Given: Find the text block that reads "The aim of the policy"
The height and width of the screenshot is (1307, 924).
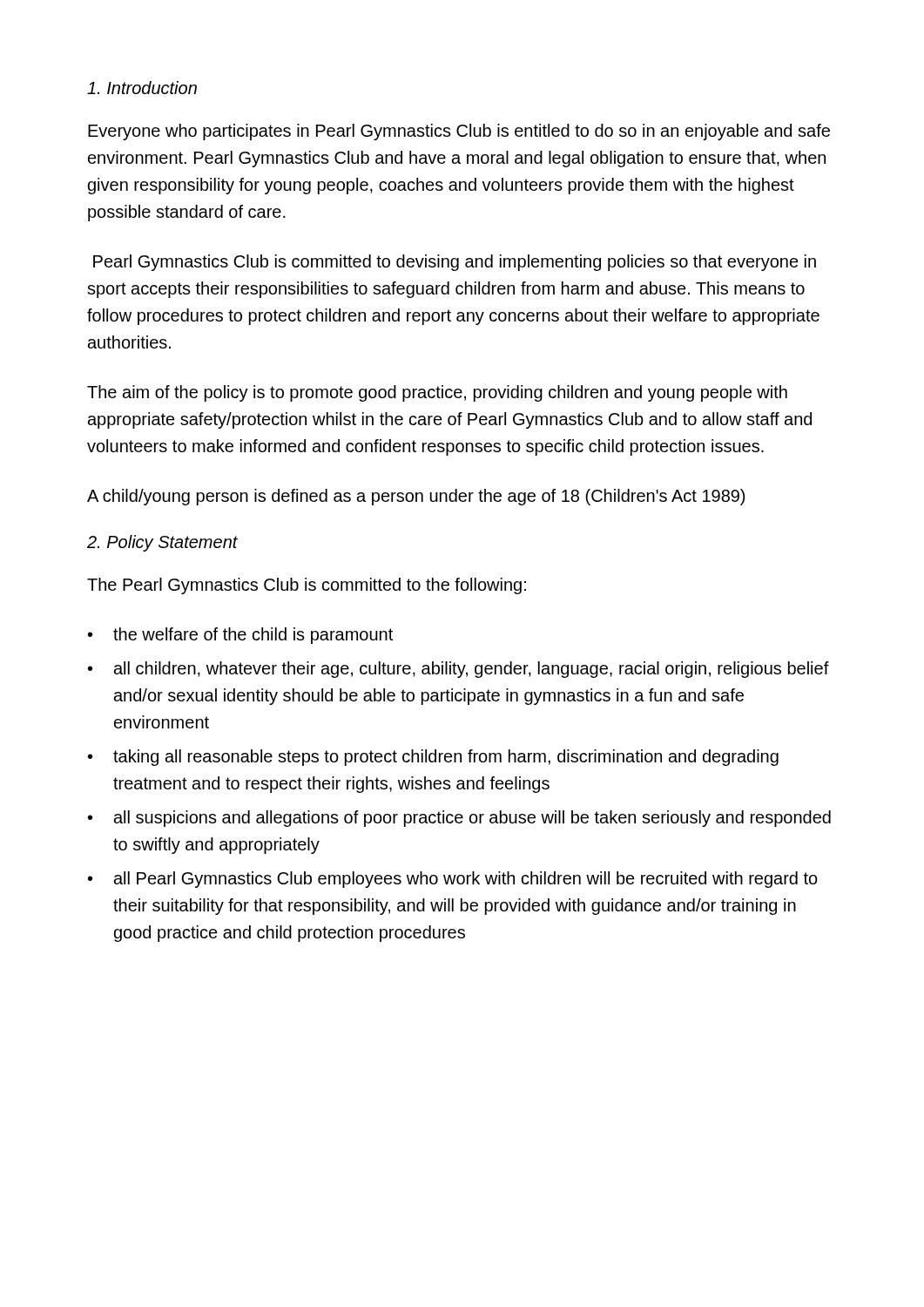Looking at the screenshot, I should pos(450,419).
